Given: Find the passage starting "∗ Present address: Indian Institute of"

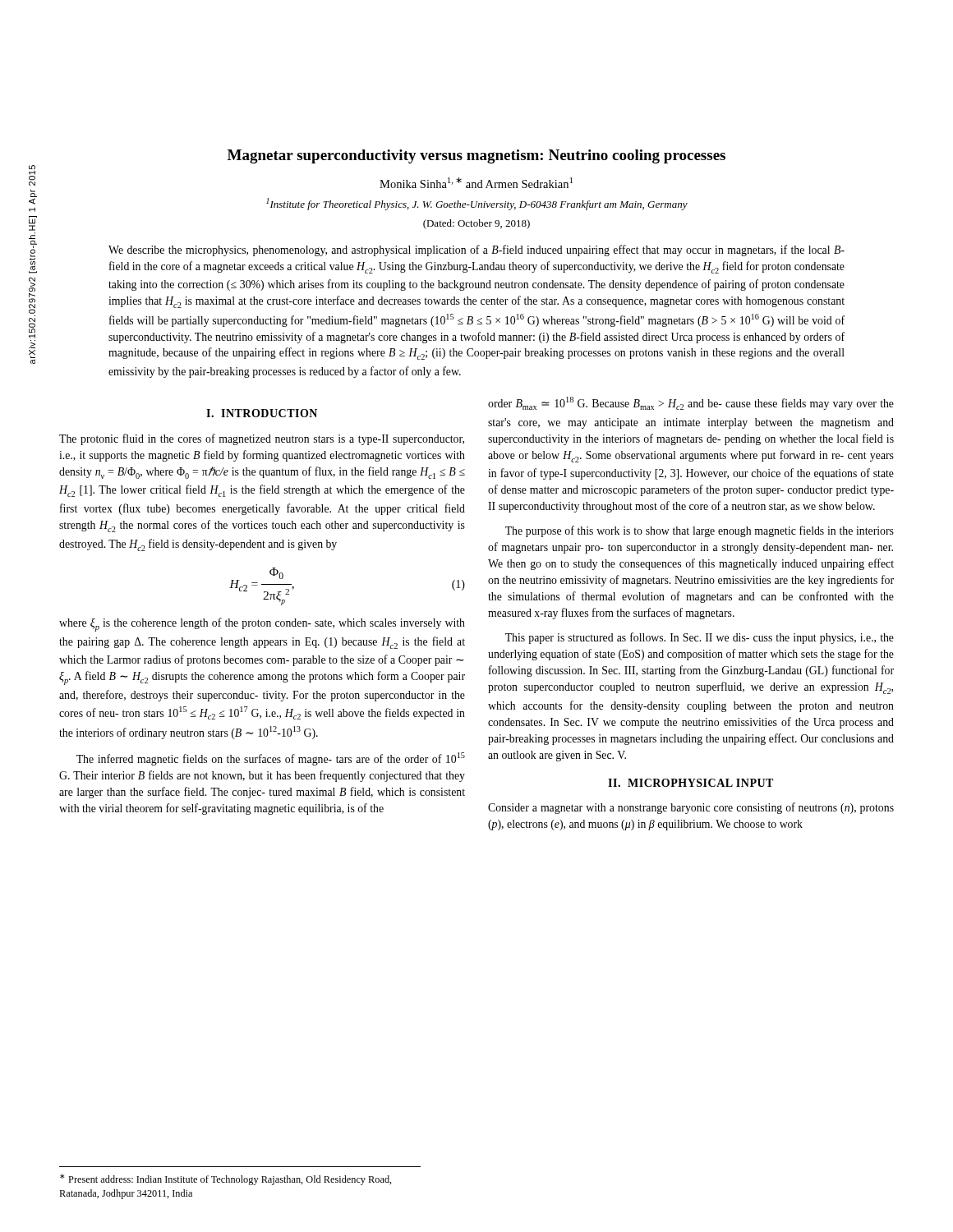Looking at the screenshot, I should (x=226, y=1186).
